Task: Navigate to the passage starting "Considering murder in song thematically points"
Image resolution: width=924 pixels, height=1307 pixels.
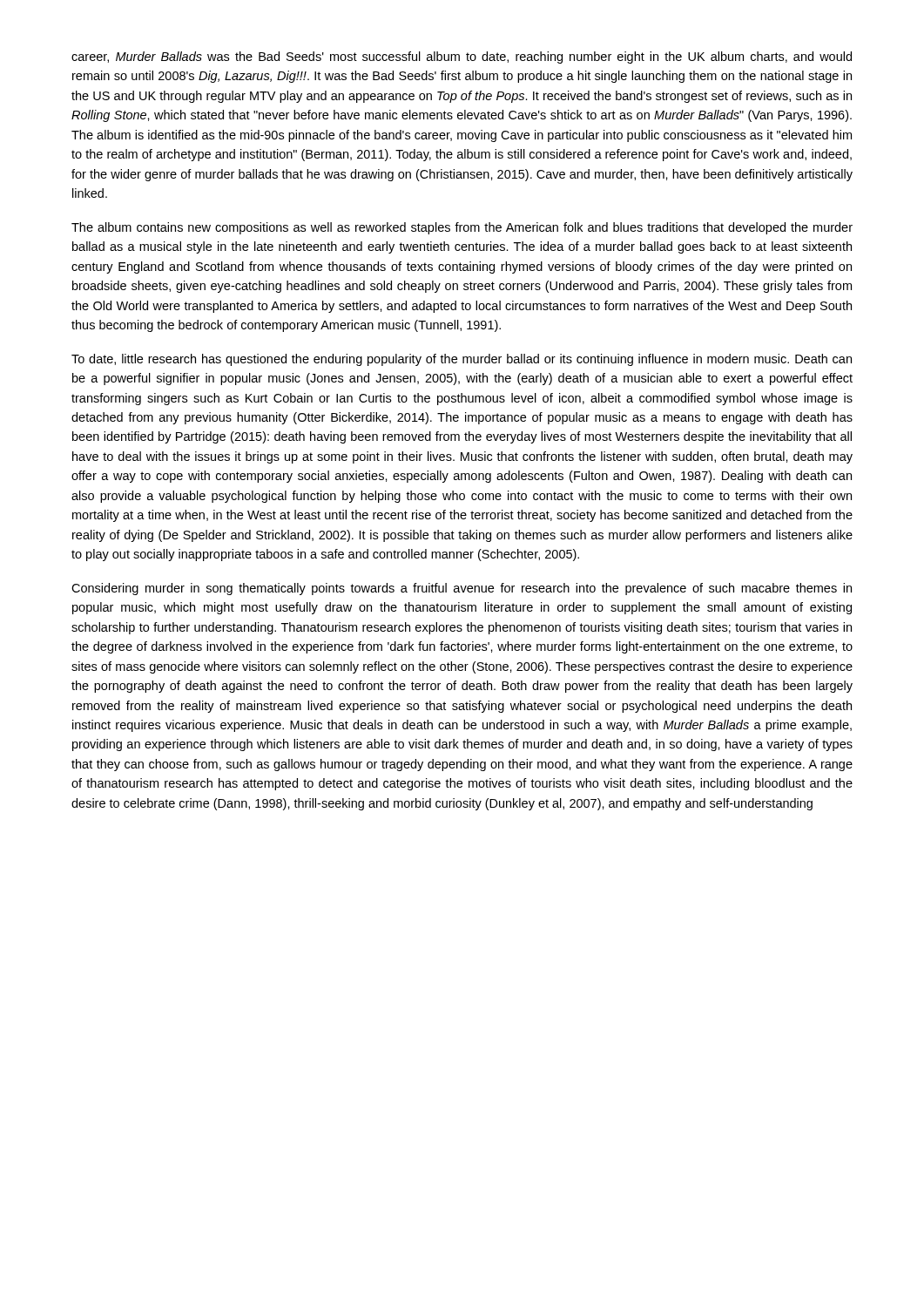Action: [462, 696]
